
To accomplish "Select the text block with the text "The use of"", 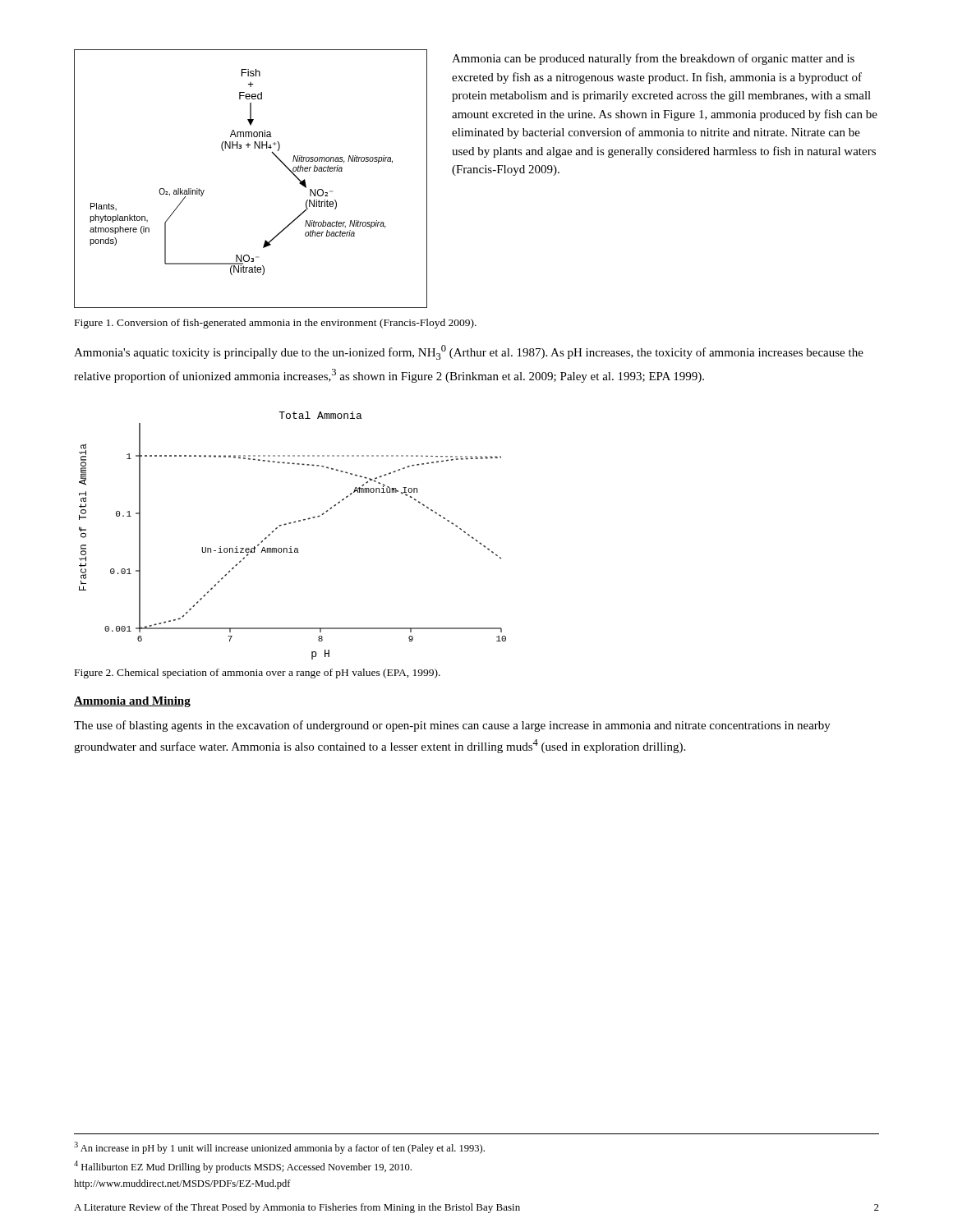I will [452, 736].
